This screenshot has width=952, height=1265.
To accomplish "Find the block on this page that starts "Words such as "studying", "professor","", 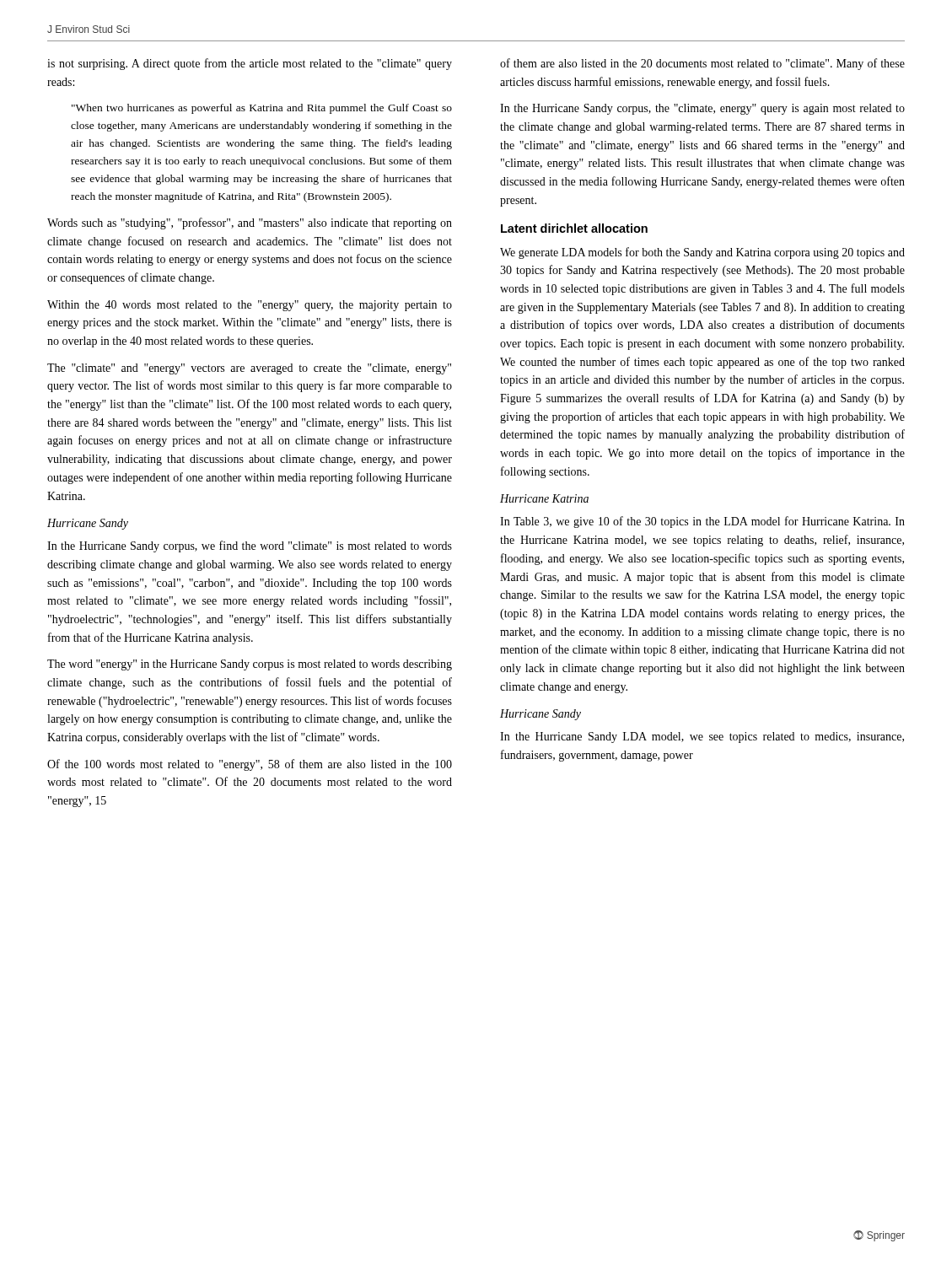I will coord(250,251).
